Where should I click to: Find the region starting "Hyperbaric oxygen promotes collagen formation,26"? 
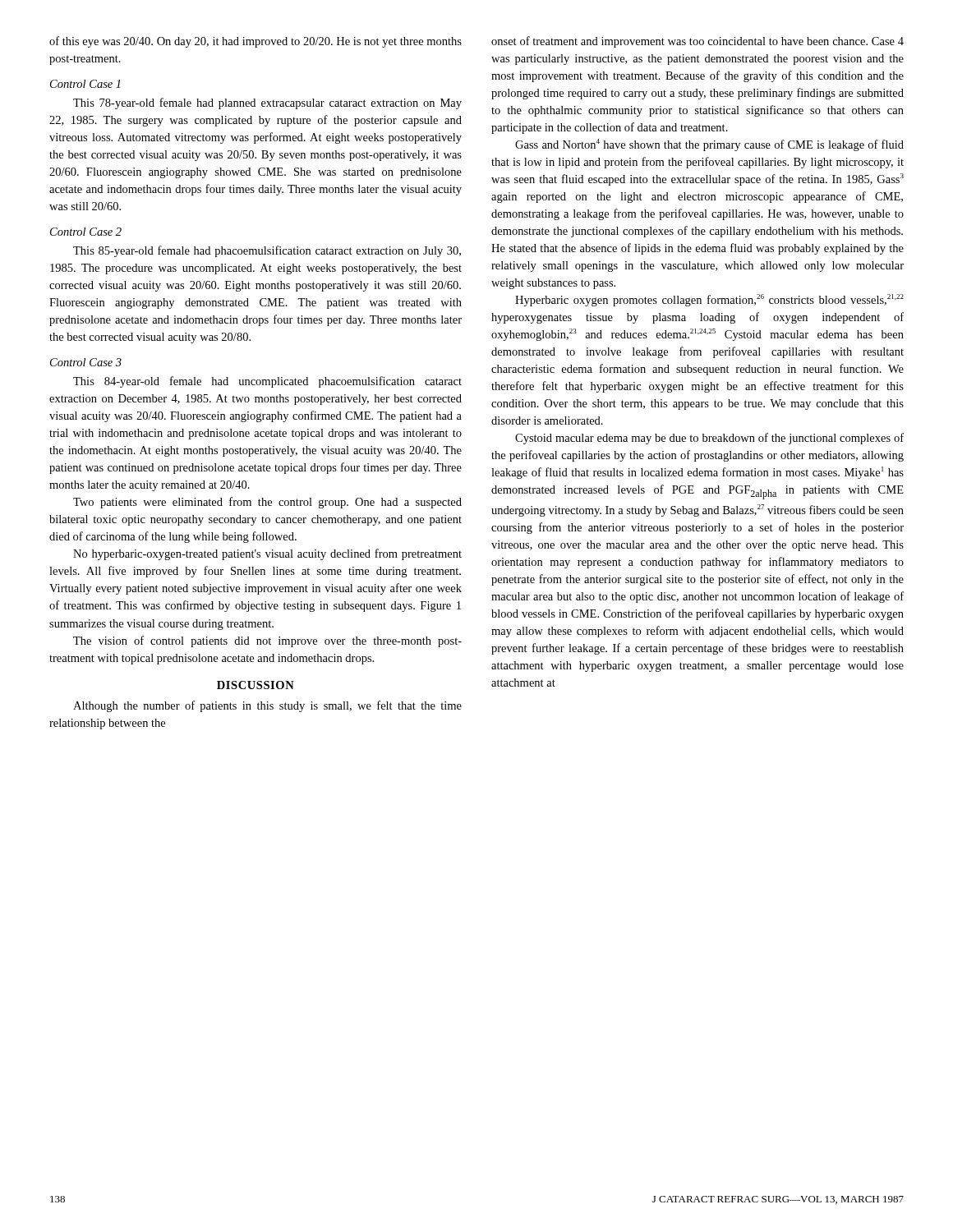click(698, 361)
